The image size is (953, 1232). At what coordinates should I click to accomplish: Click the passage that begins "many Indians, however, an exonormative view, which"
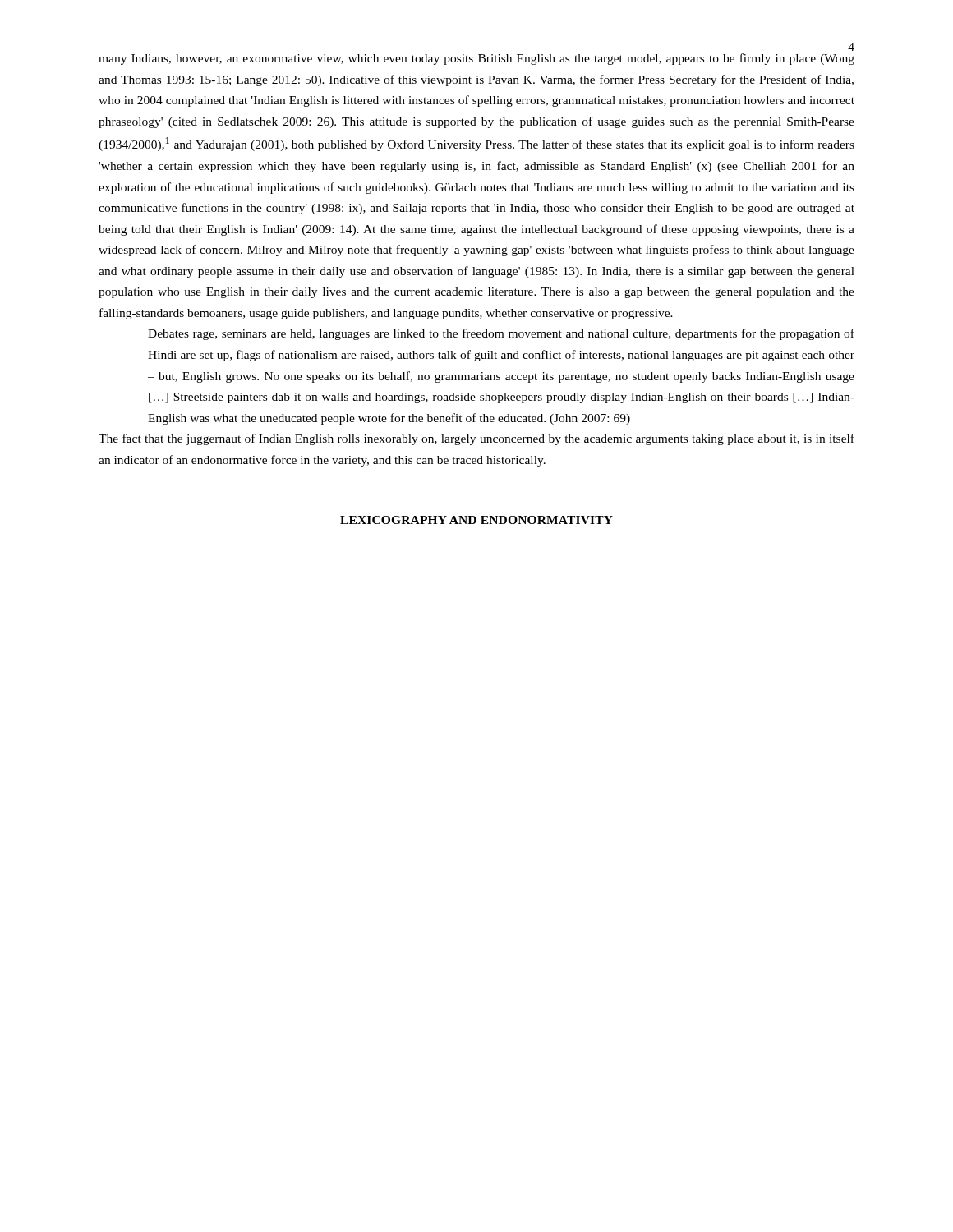(476, 185)
